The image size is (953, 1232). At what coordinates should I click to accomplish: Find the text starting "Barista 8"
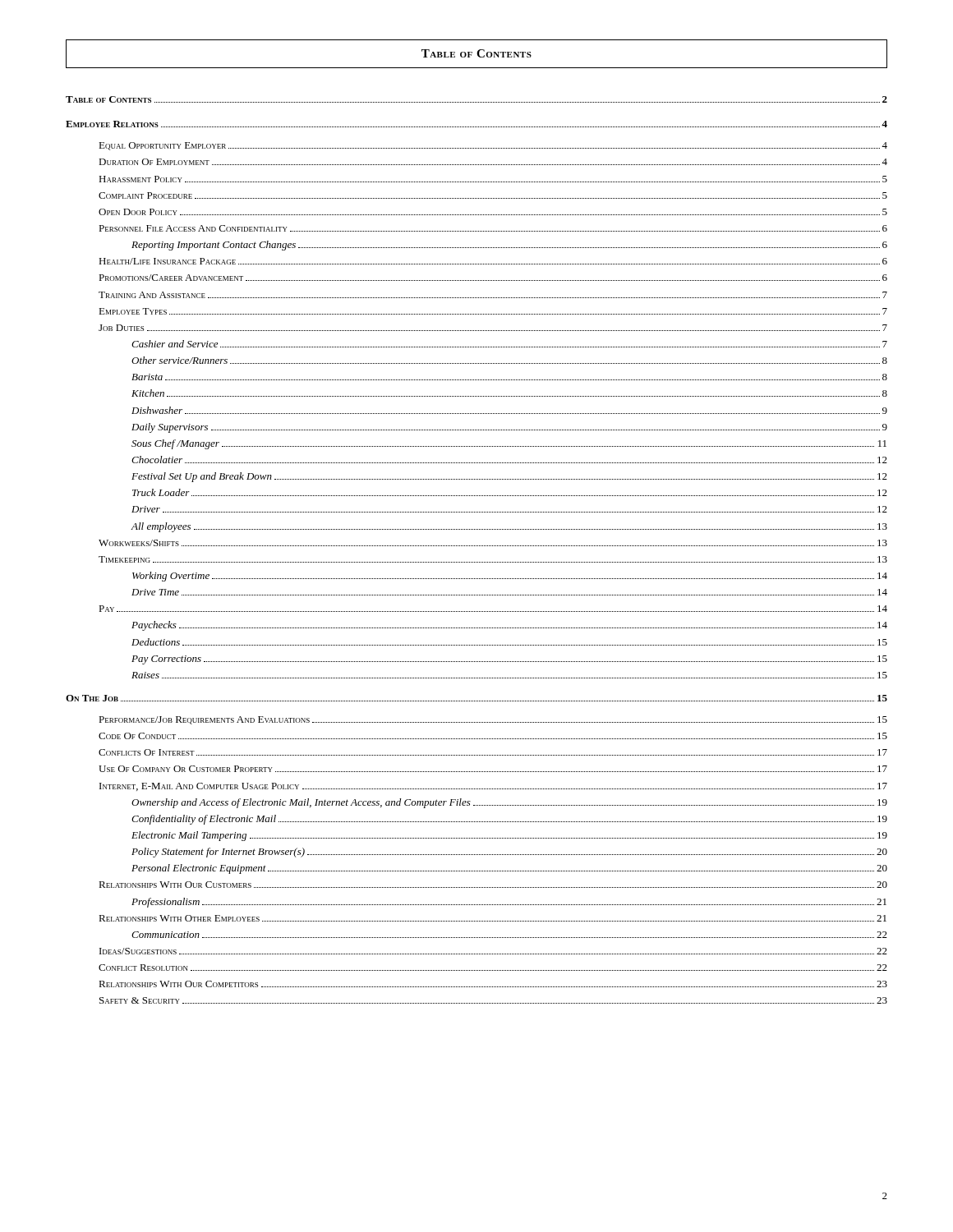[509, 377]
